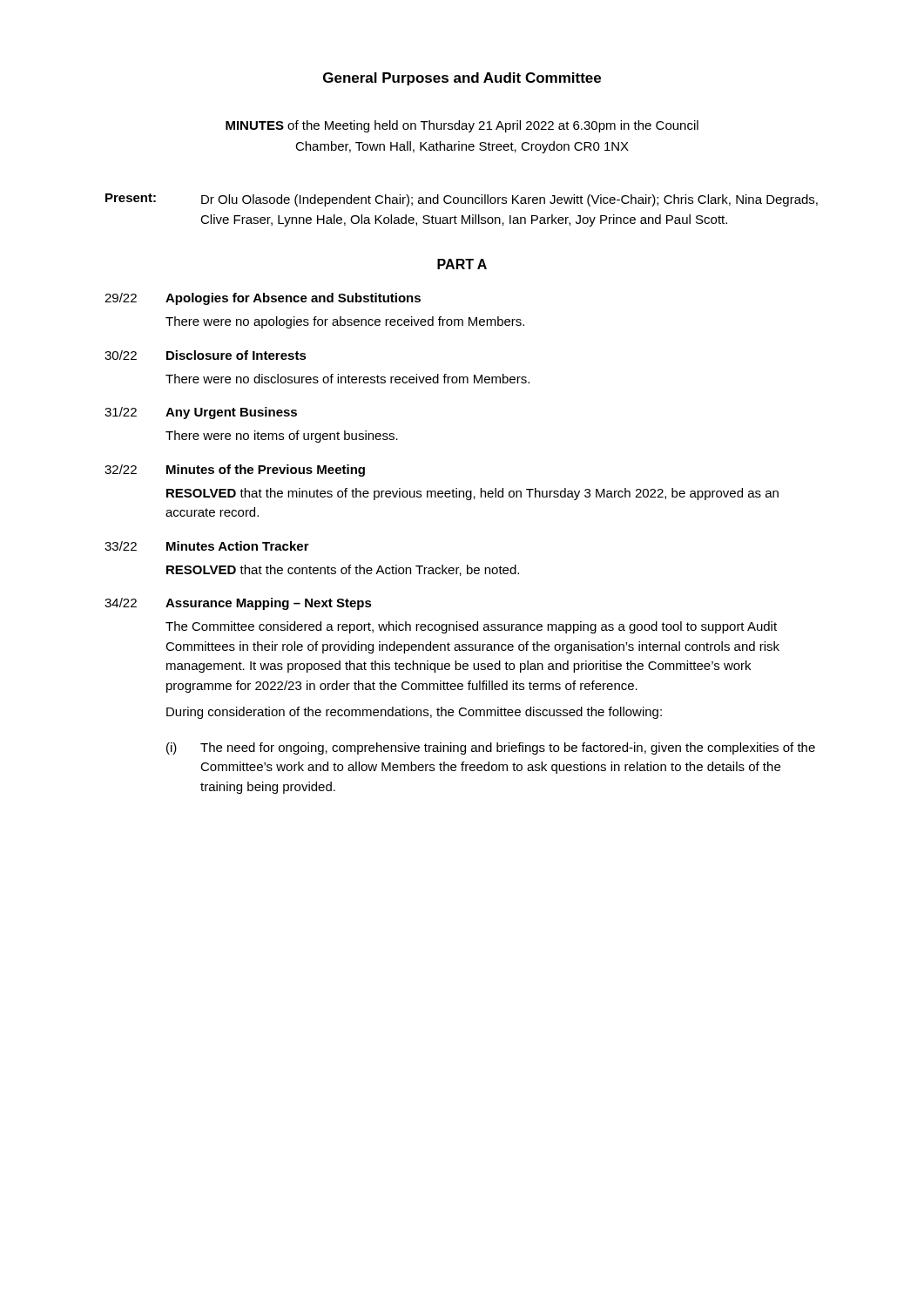Locate the title that opens with "General Purposes and"
The height and width of the screenshot is (1307, 924).
click(x=462, y=78)
